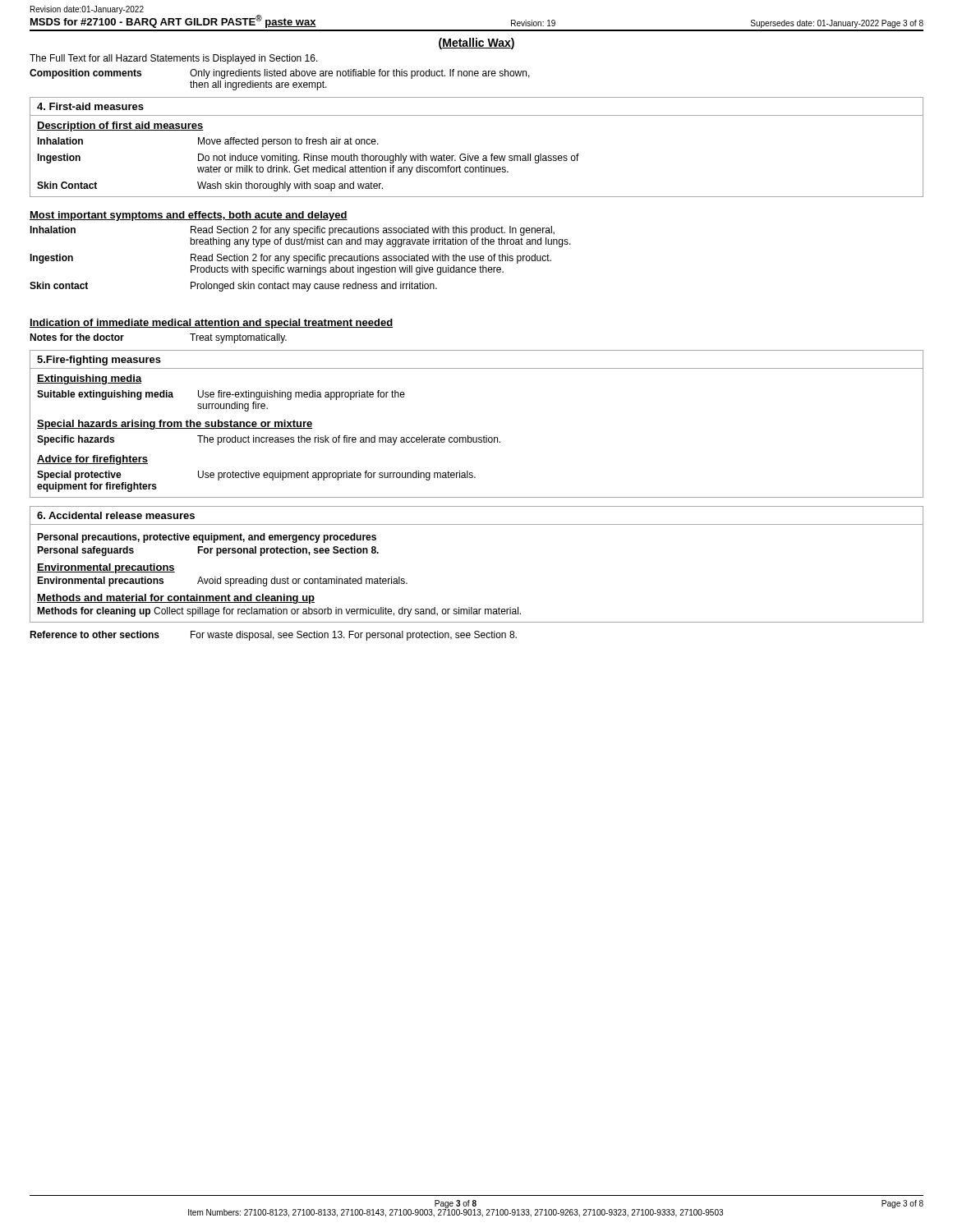Select the element starting "Composition comments Only ingredients listed above are notifiable"

(x=476, y=79)
